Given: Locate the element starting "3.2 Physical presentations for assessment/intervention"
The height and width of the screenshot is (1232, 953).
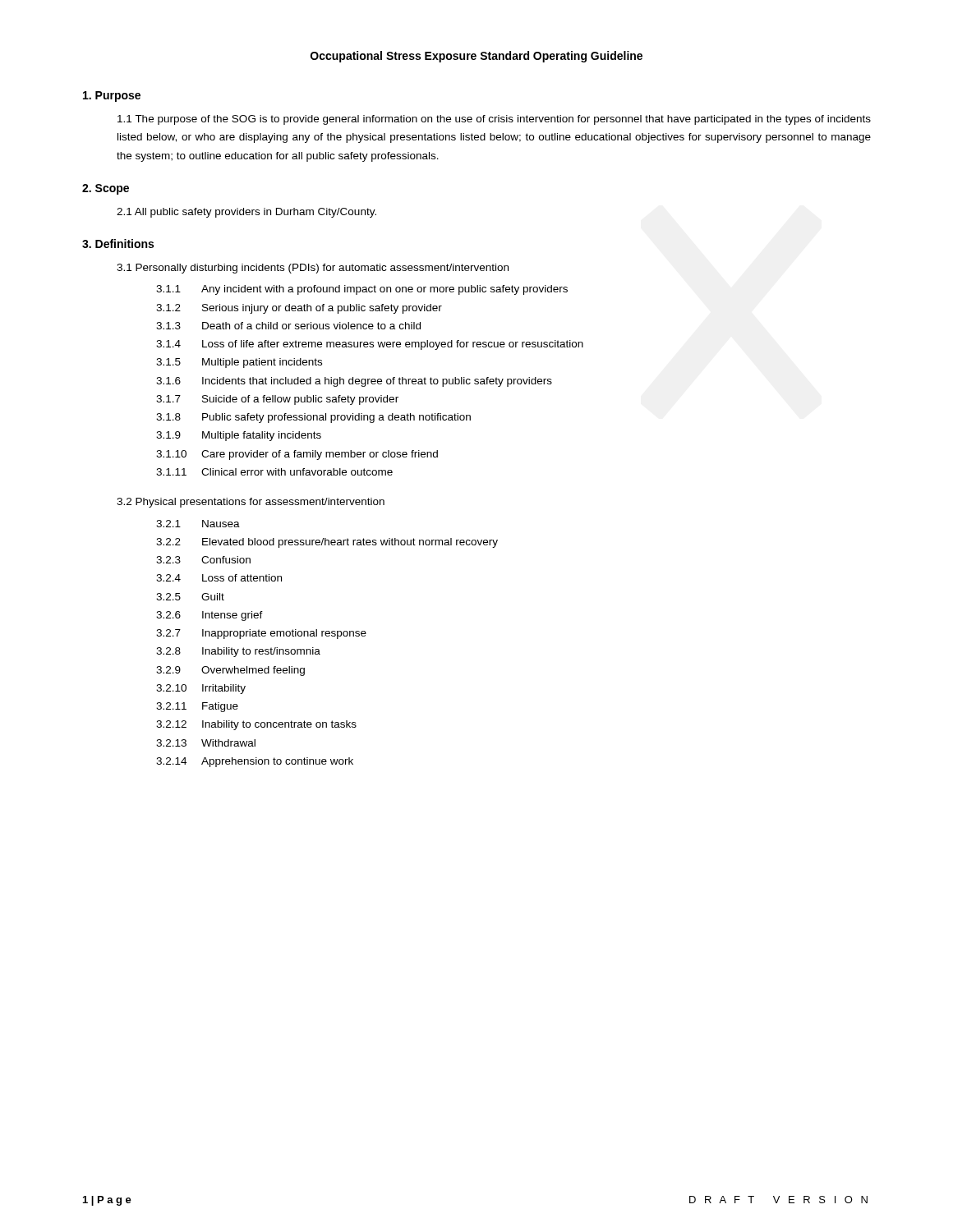Looking at the screenshot, I should click(x=251, y=502).
